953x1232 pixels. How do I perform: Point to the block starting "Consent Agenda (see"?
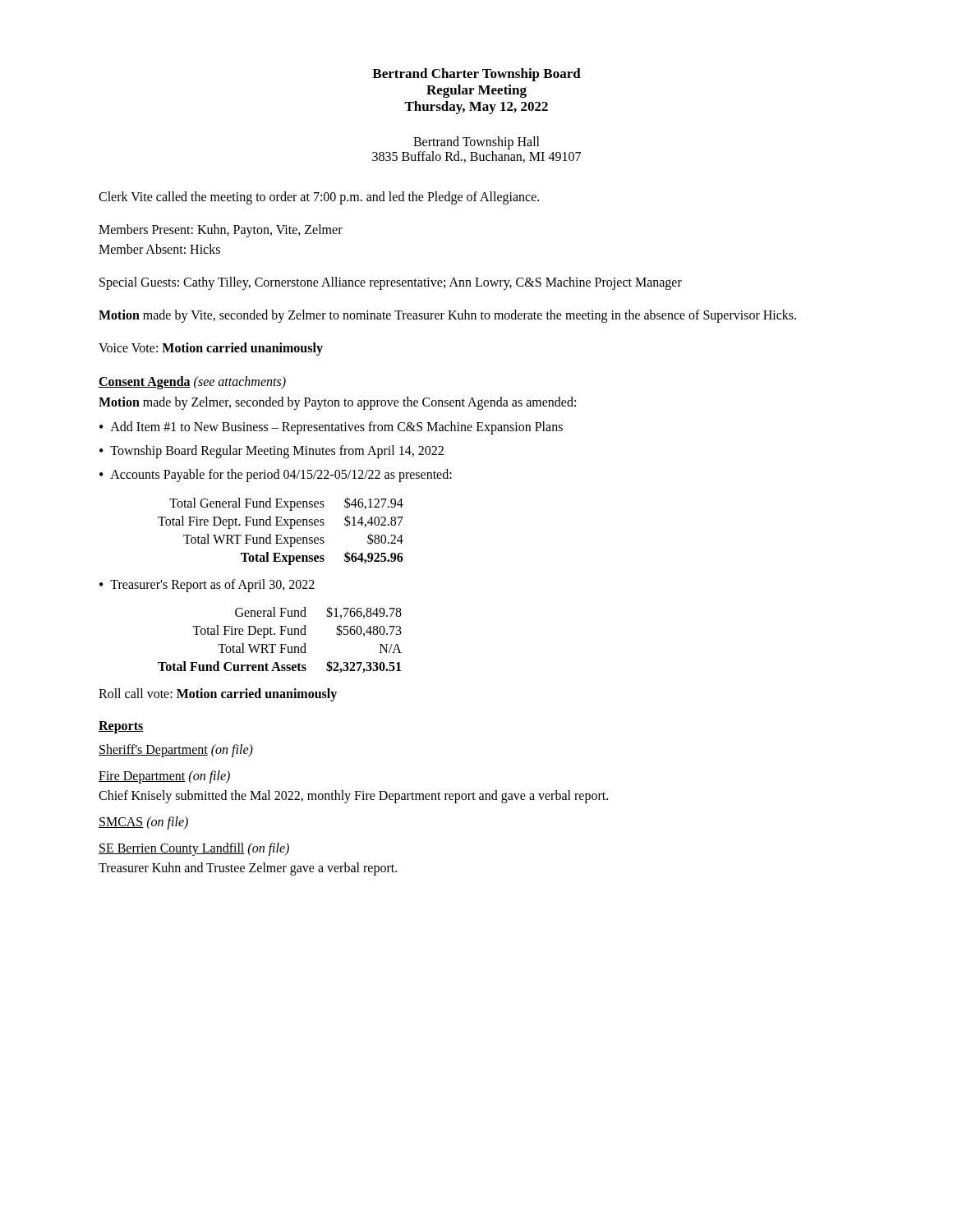(x=192, y=381)
